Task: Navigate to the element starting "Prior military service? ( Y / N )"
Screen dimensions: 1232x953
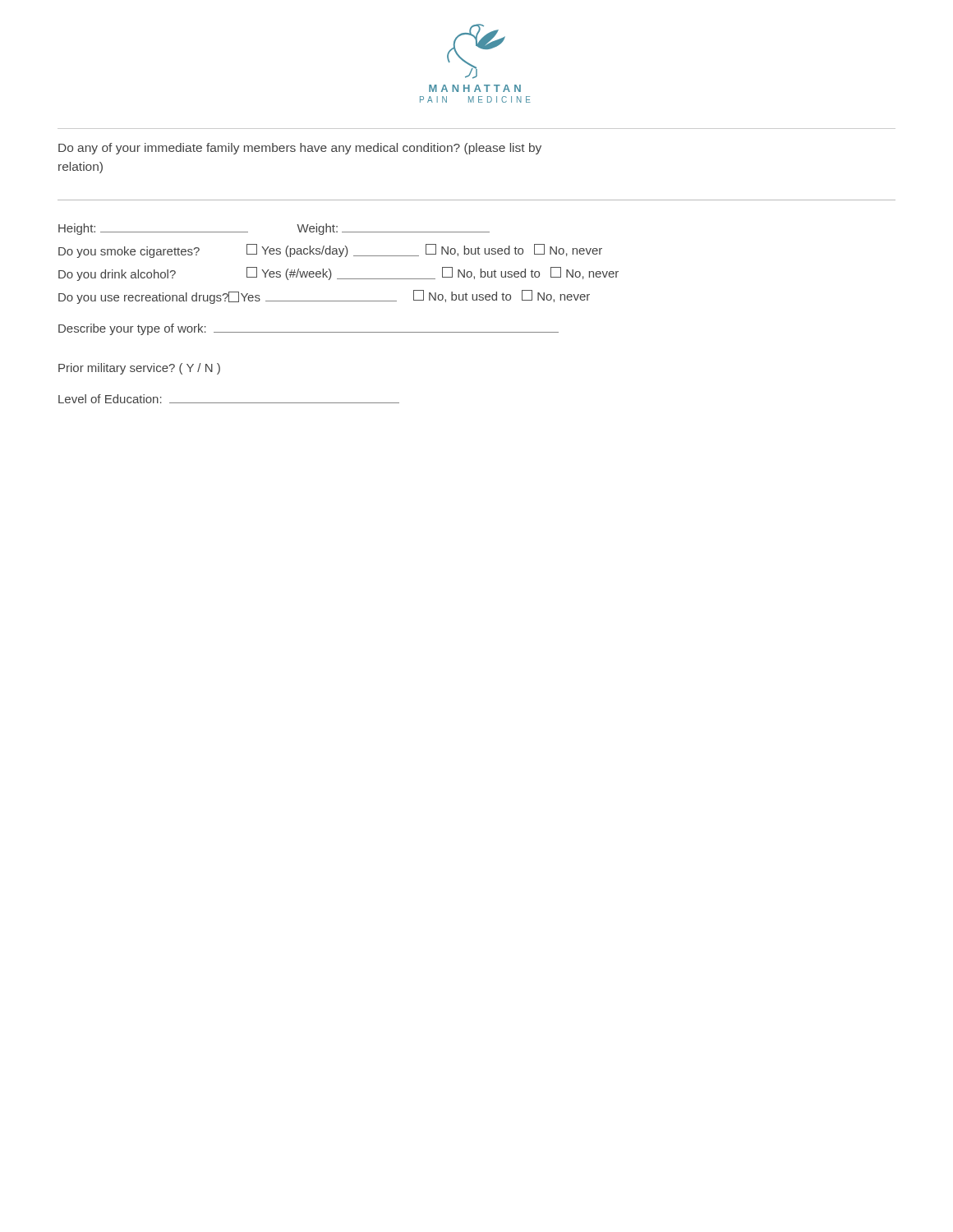Action: coord(139,367)
